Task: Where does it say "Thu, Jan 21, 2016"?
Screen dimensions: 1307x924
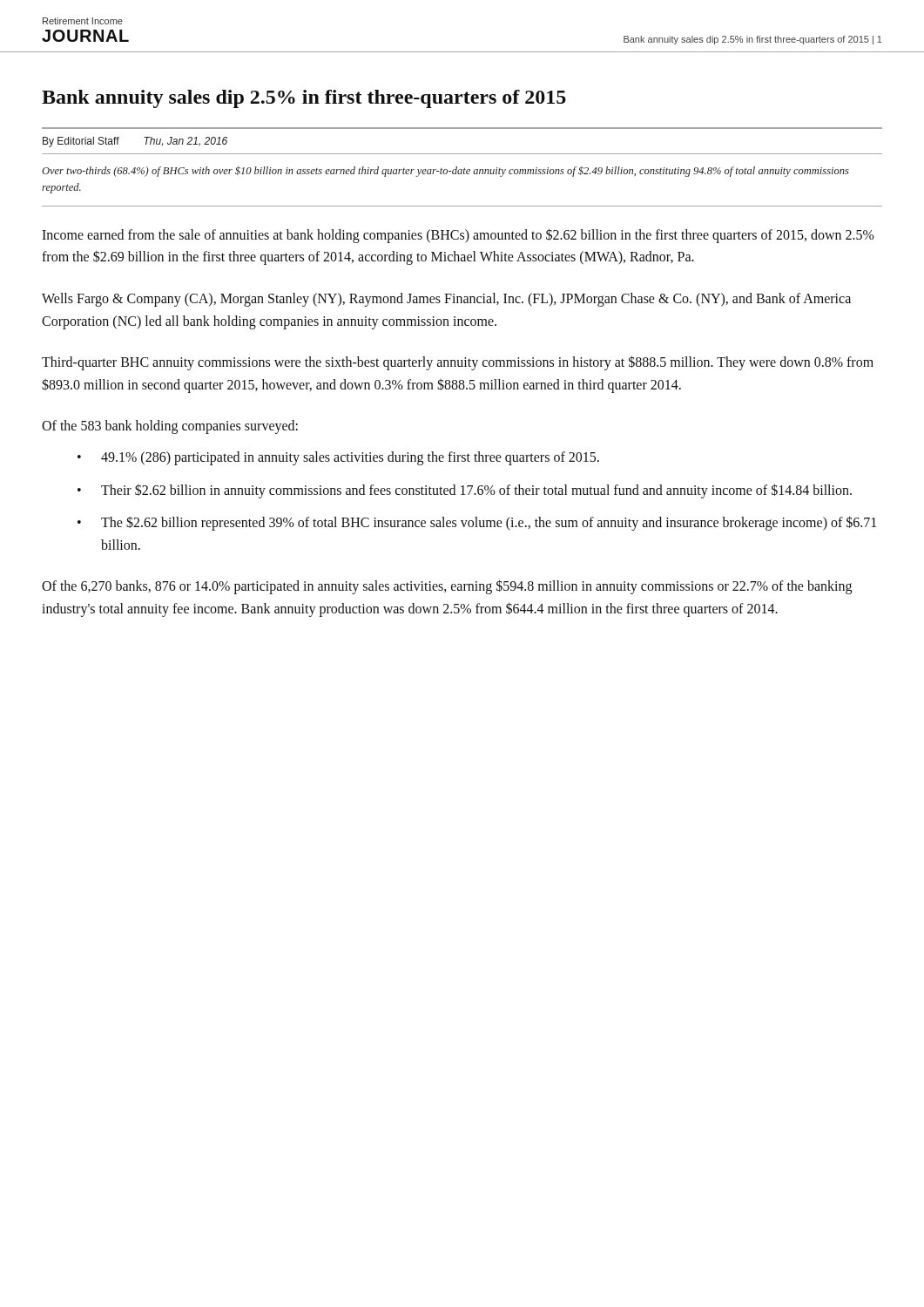Action: pos(185,141)
